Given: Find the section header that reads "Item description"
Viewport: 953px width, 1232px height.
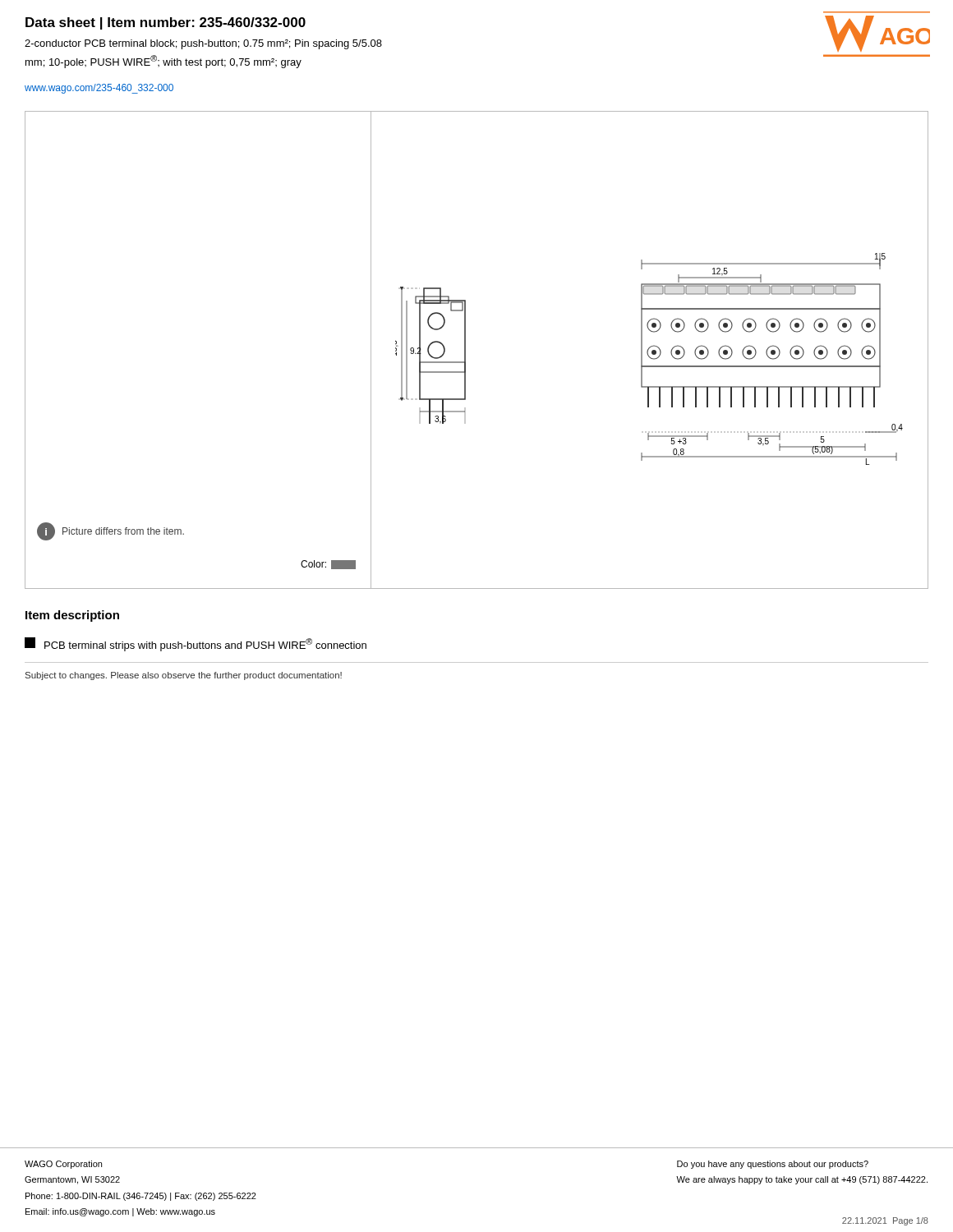Looking at the screenshot, I should coord(72,615).
